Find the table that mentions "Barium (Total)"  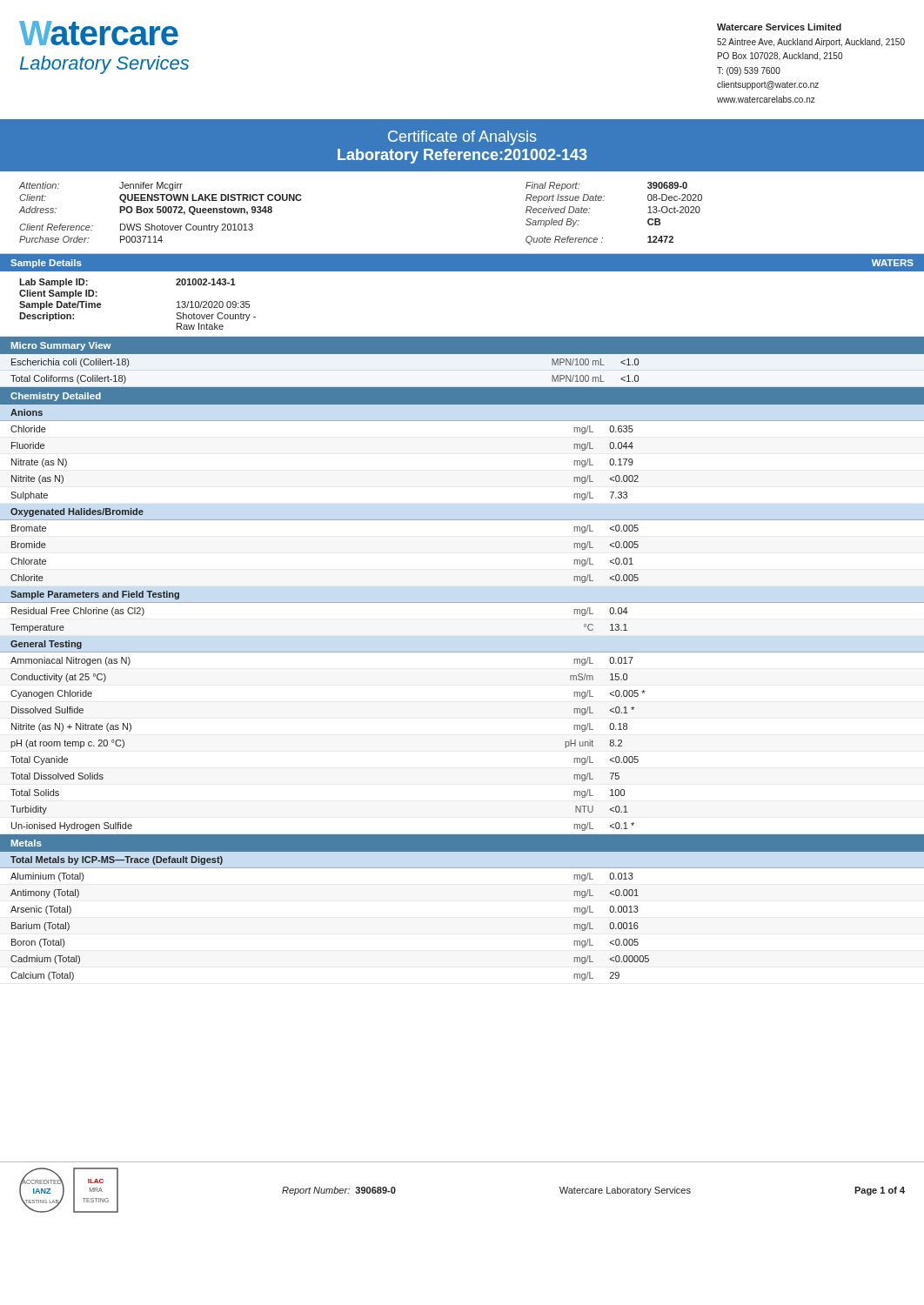462,926
